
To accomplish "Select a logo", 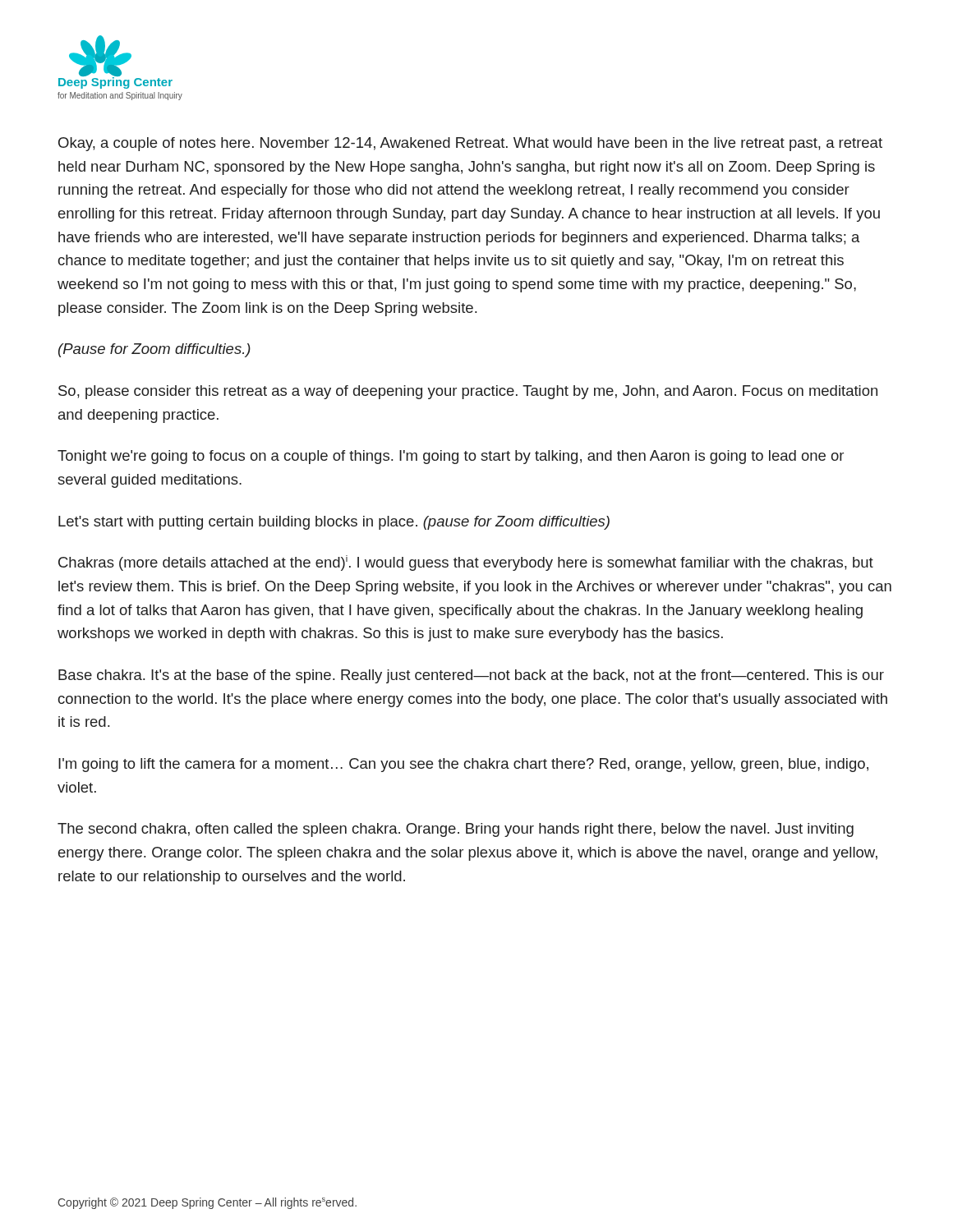I will [x=148, y=72].
